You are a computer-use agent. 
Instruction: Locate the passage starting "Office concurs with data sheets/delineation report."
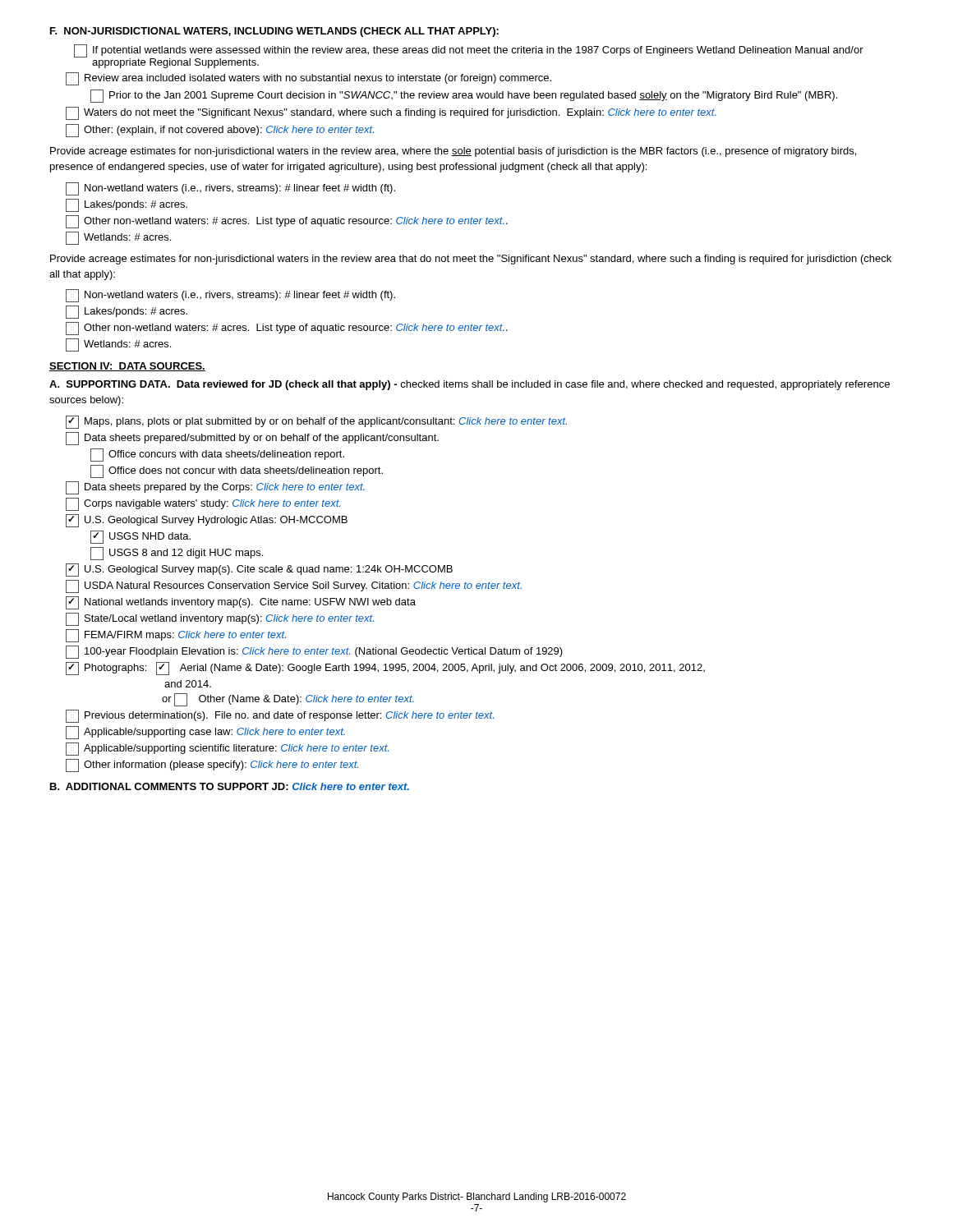[218, 455]
